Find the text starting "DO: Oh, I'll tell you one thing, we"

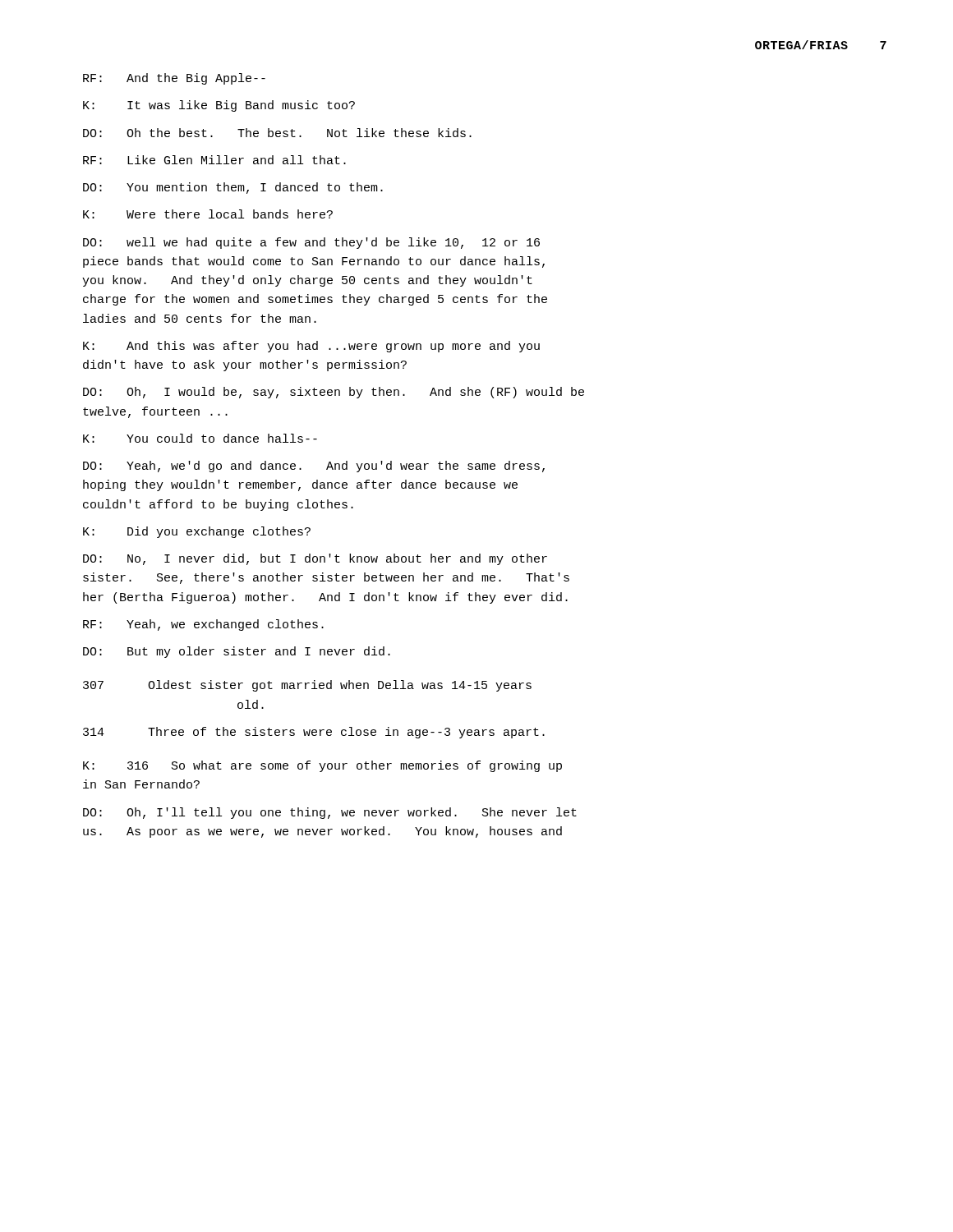(330, 823)
